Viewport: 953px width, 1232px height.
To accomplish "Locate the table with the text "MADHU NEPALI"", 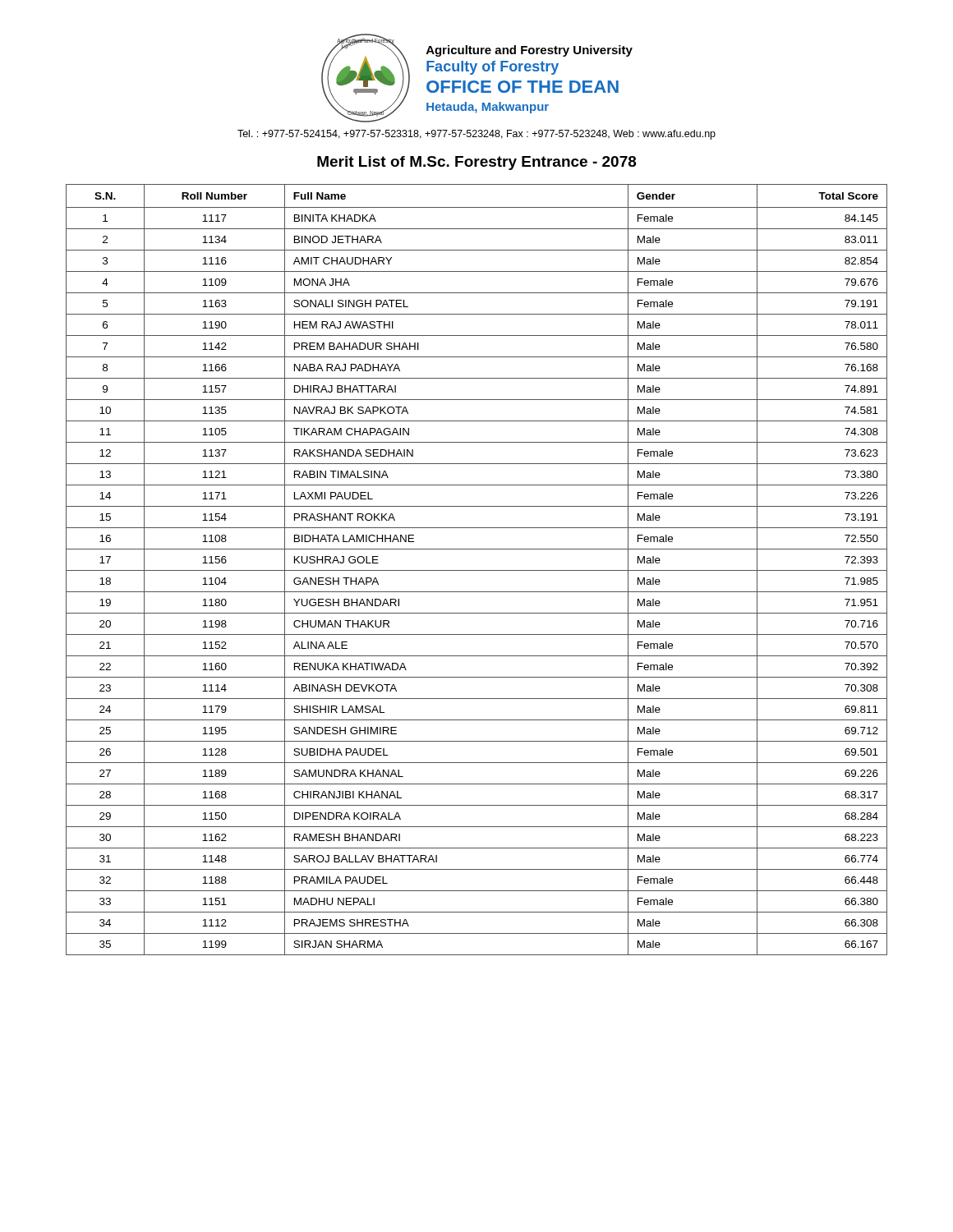I will point(476,570).
